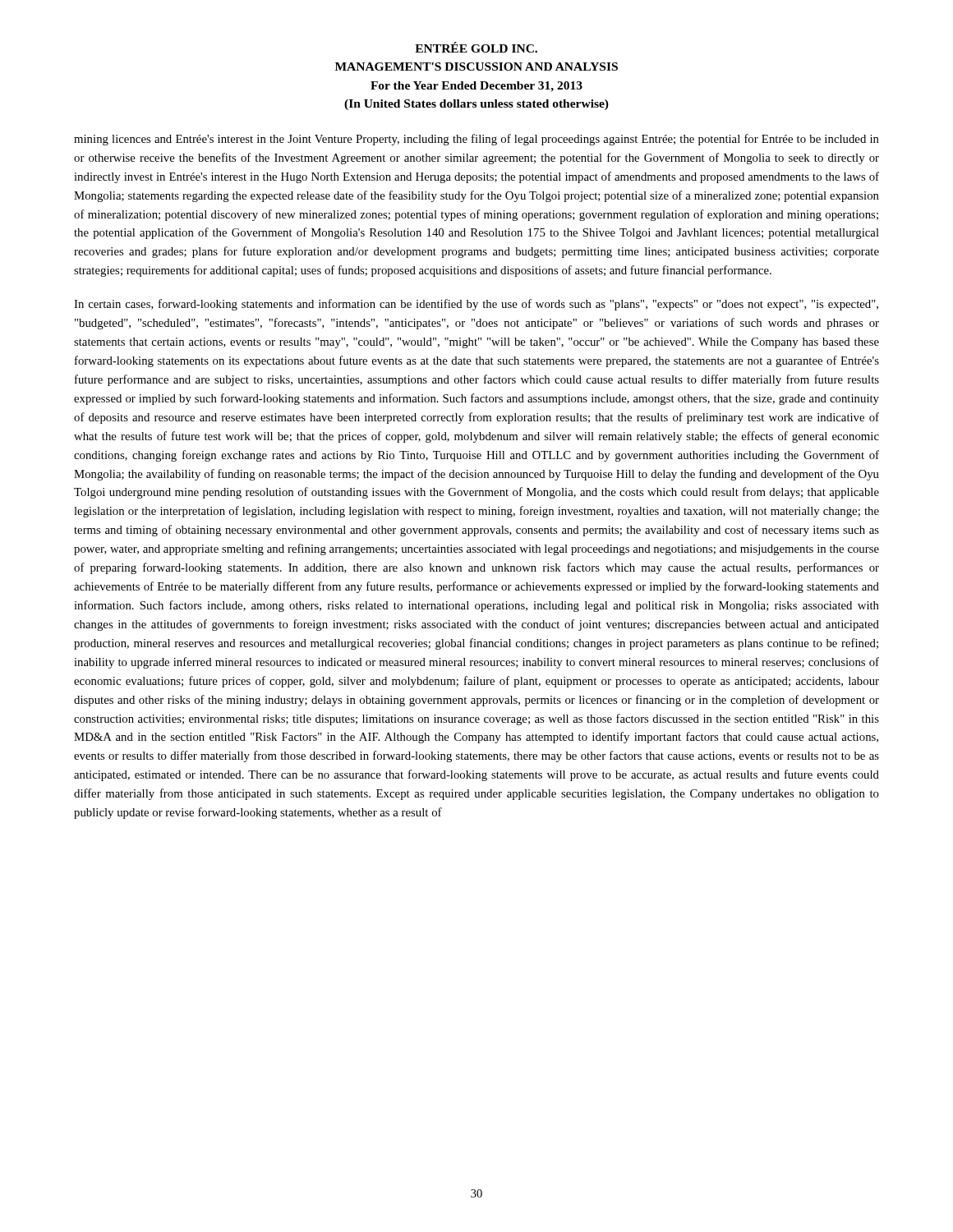This screenshot has width=953, height=1232.
Task: Click on the region starting "In certain cases, forward-looking statements and"
Action: [476, 559]
